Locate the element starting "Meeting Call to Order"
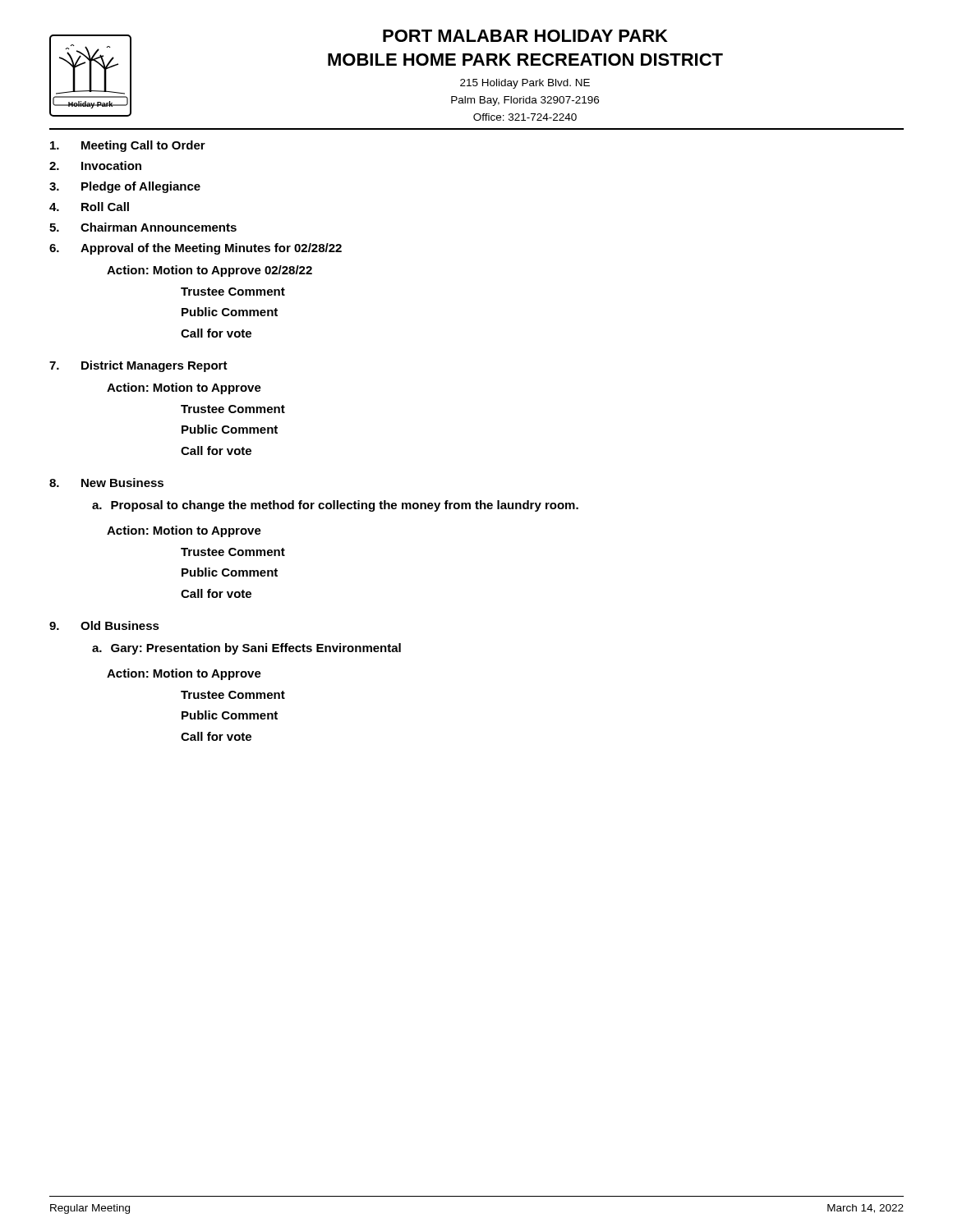The height and width of the screenshot is (1232, 953). [127, 145]
